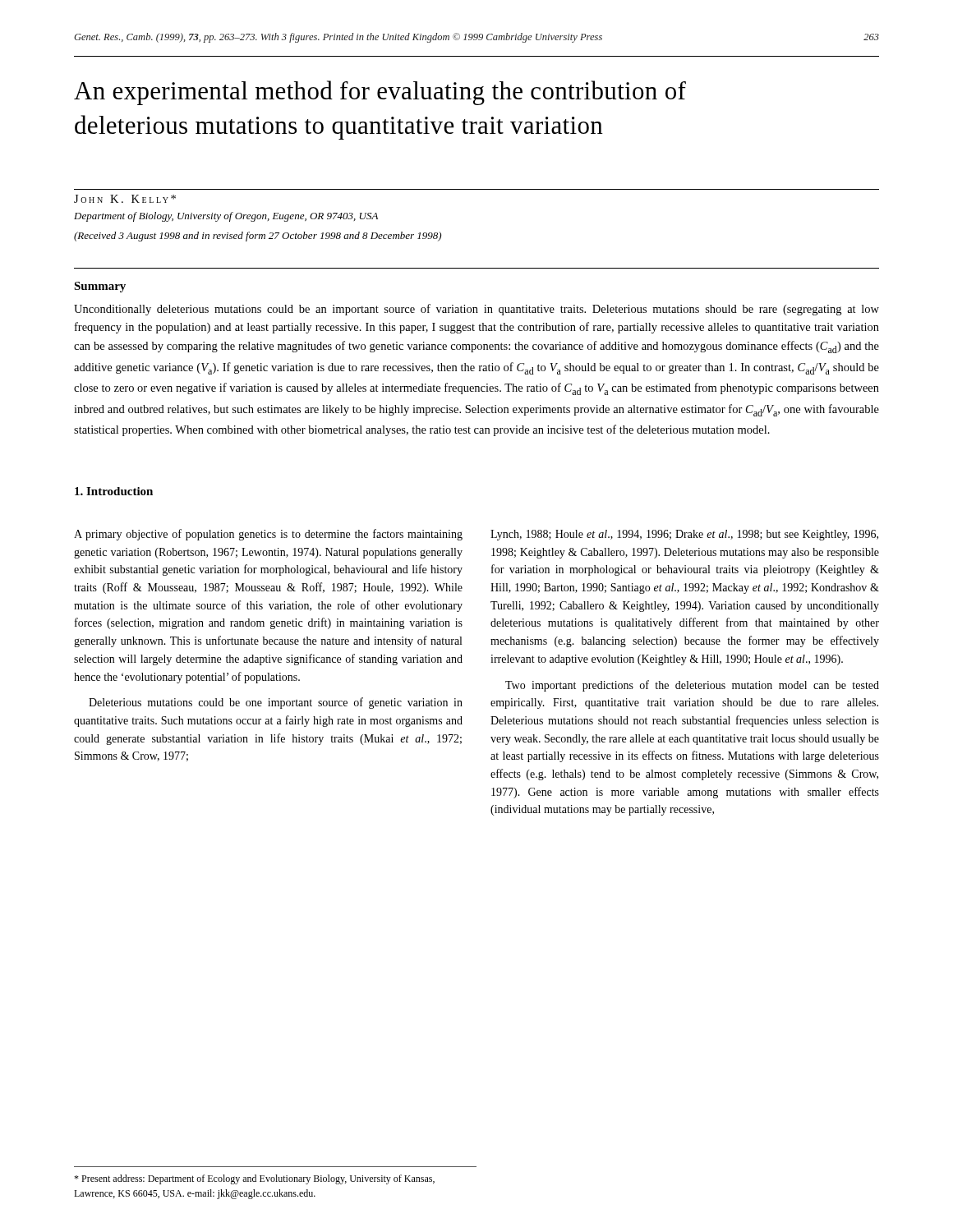Click on the element starting "Department of Biology, University"

click(x=226, y=216)
